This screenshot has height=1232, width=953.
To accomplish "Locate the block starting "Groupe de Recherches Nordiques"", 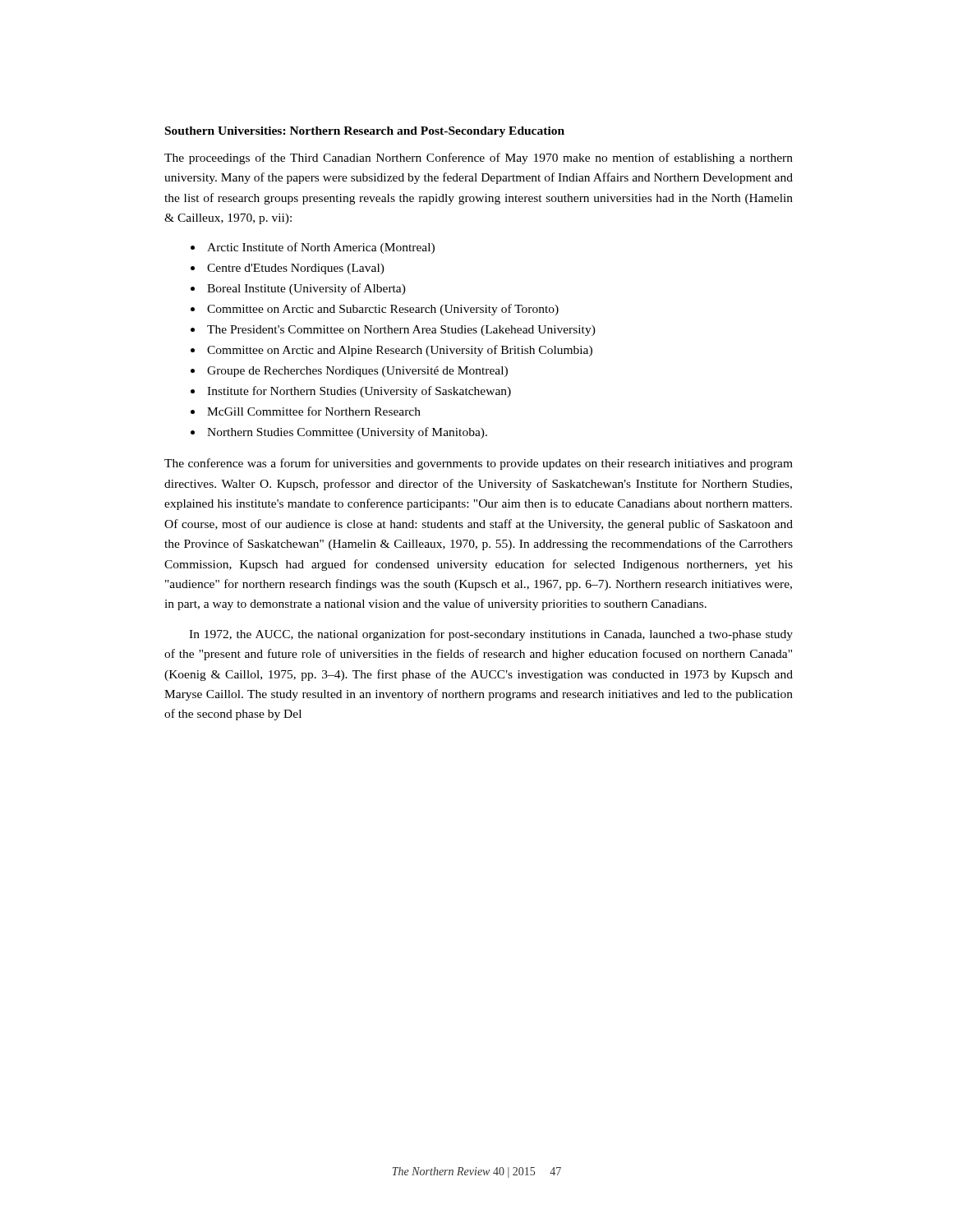I will click(358, 370).
